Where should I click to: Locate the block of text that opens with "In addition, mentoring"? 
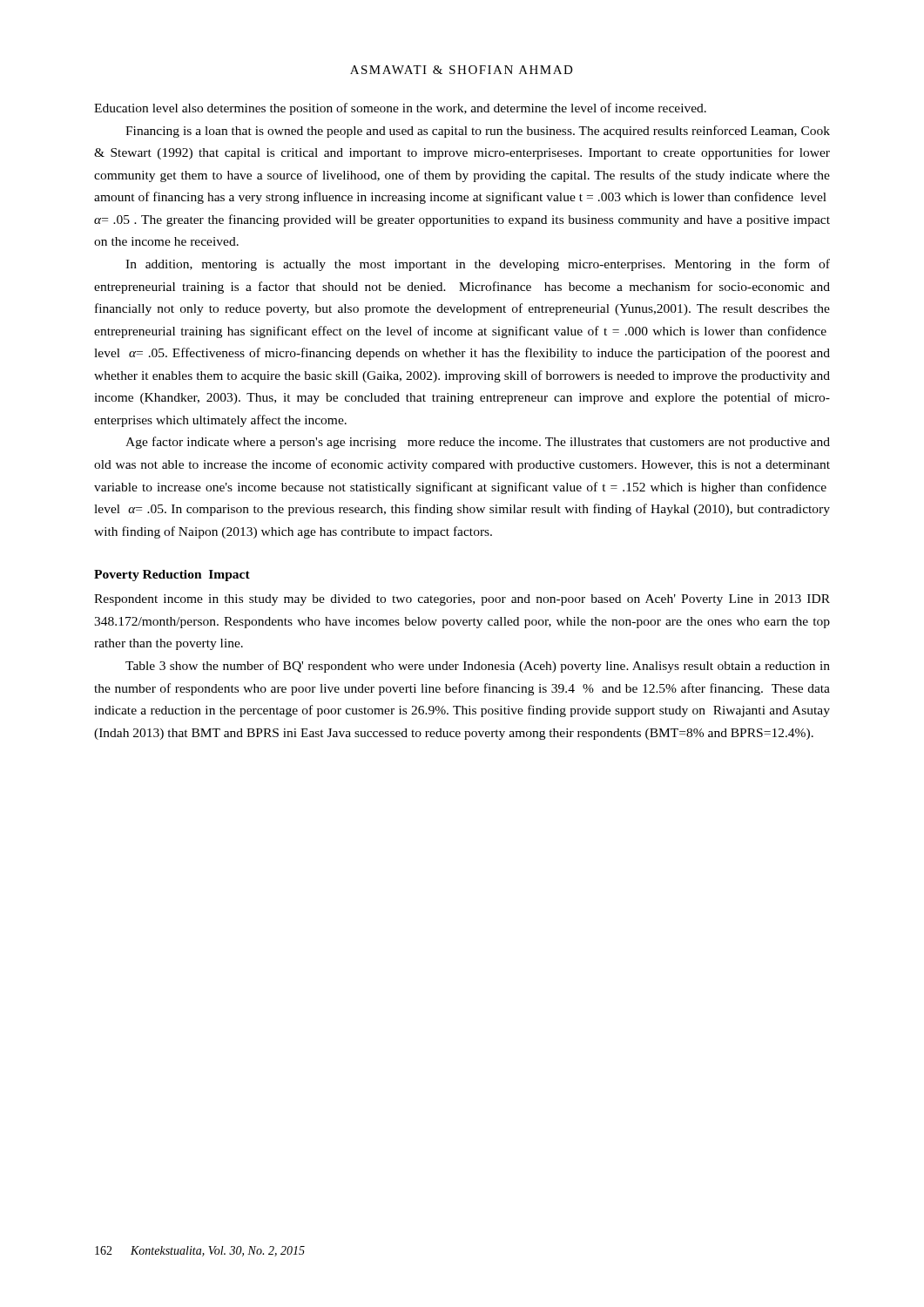pos(462,342)
